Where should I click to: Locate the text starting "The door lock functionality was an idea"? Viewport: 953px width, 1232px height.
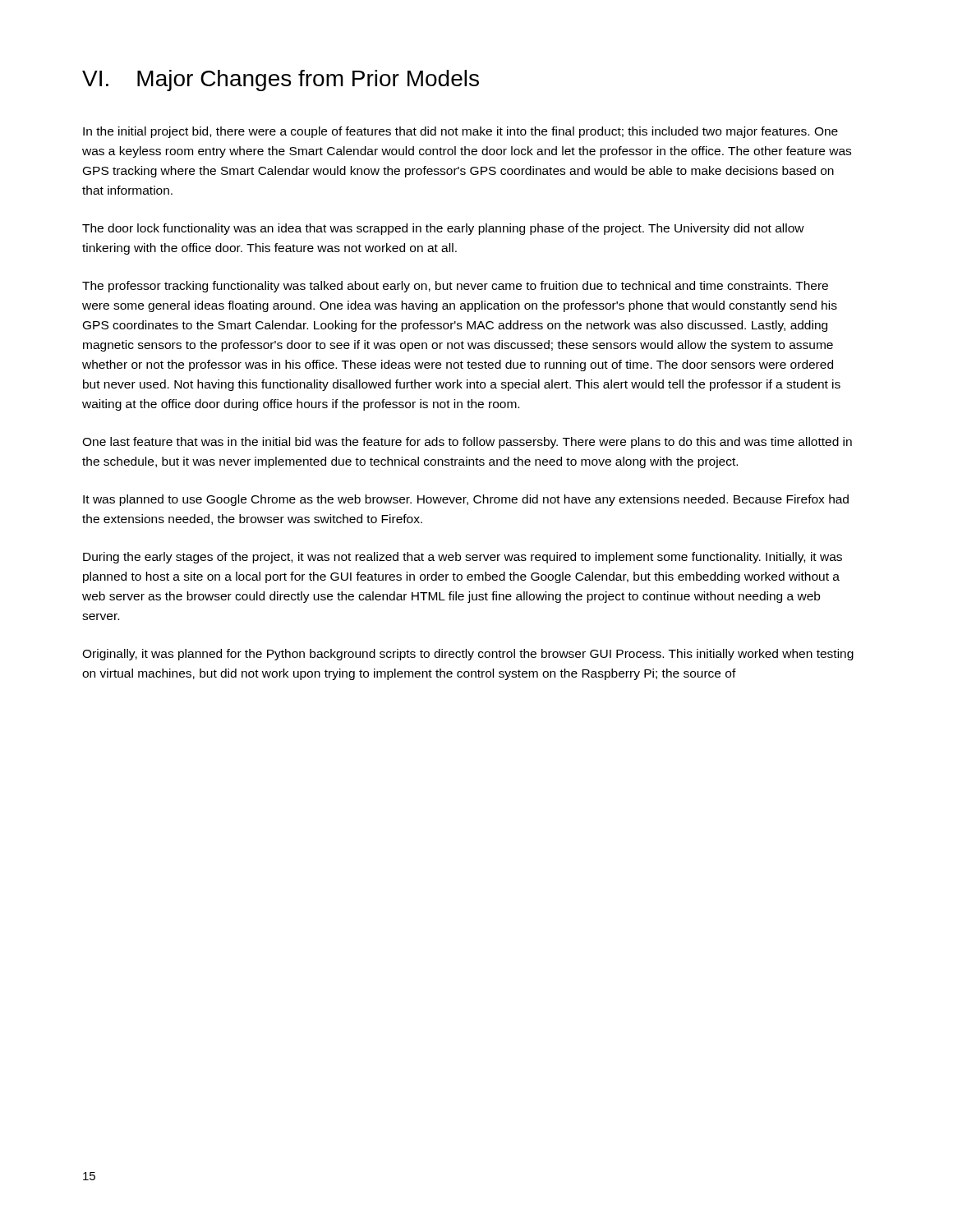tap(468, 238)
